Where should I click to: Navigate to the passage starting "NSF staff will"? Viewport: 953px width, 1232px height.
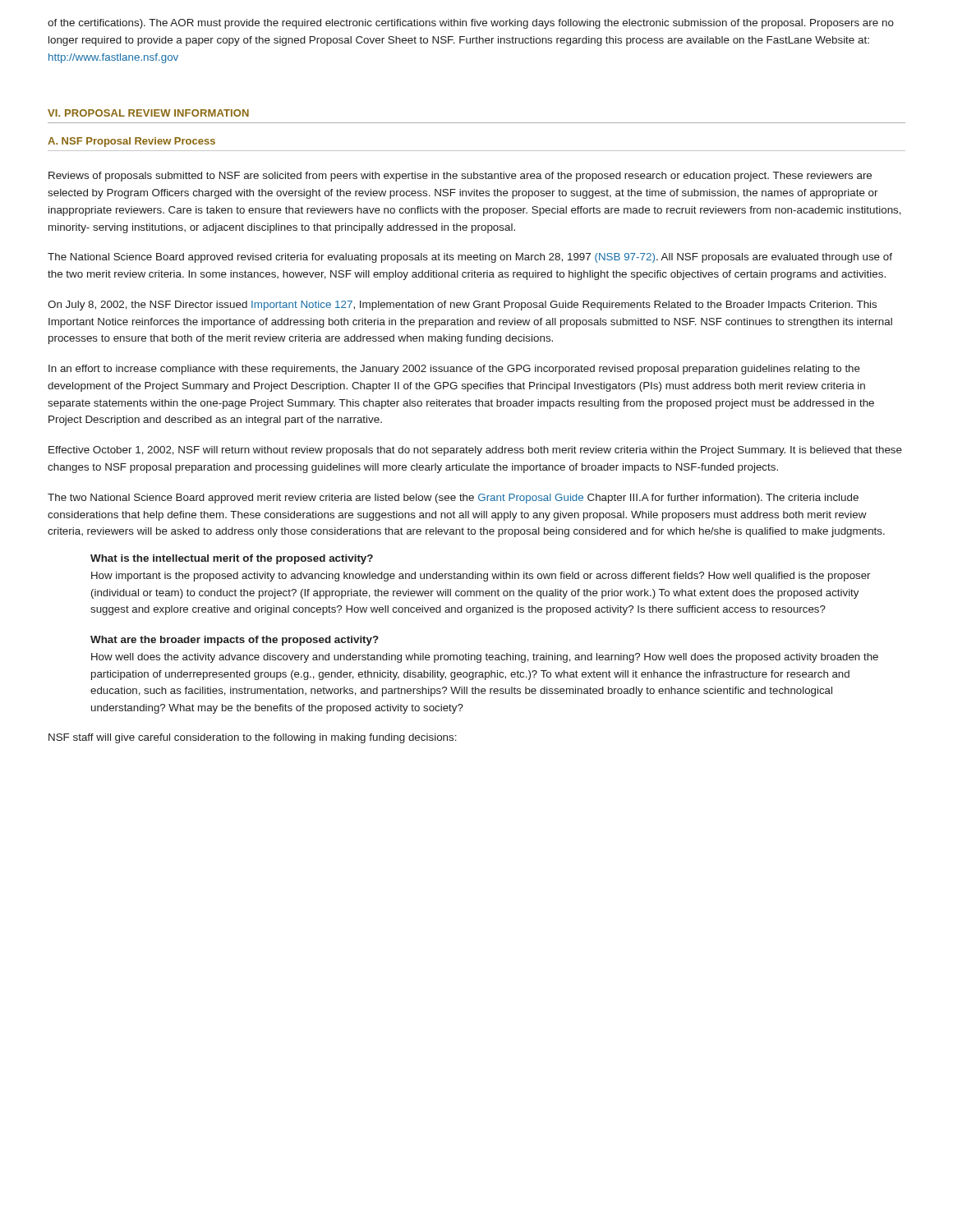(252, 737)
